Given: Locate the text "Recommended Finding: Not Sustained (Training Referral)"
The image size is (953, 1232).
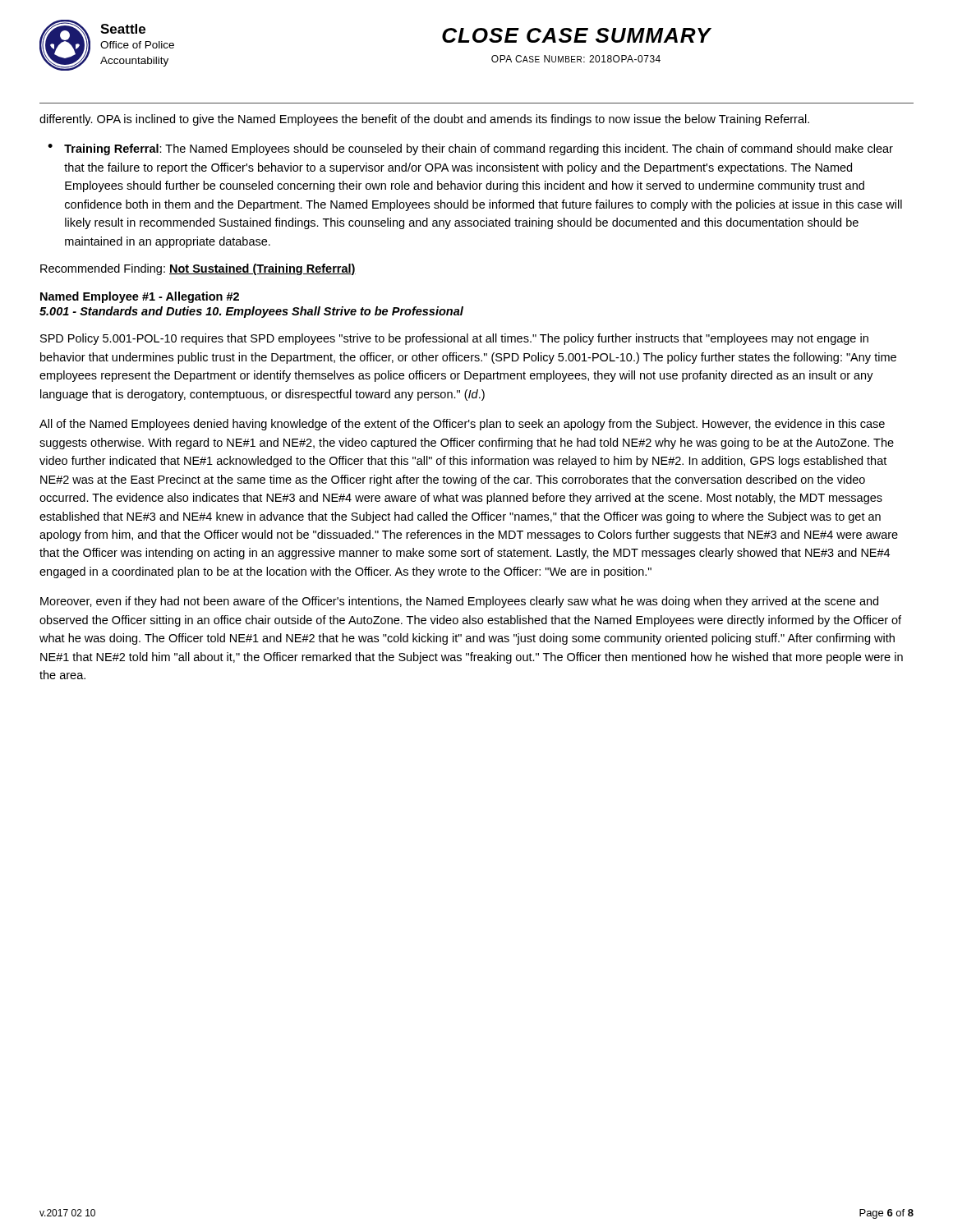Looking at the screenshot, I should click(x=197, y=269).
